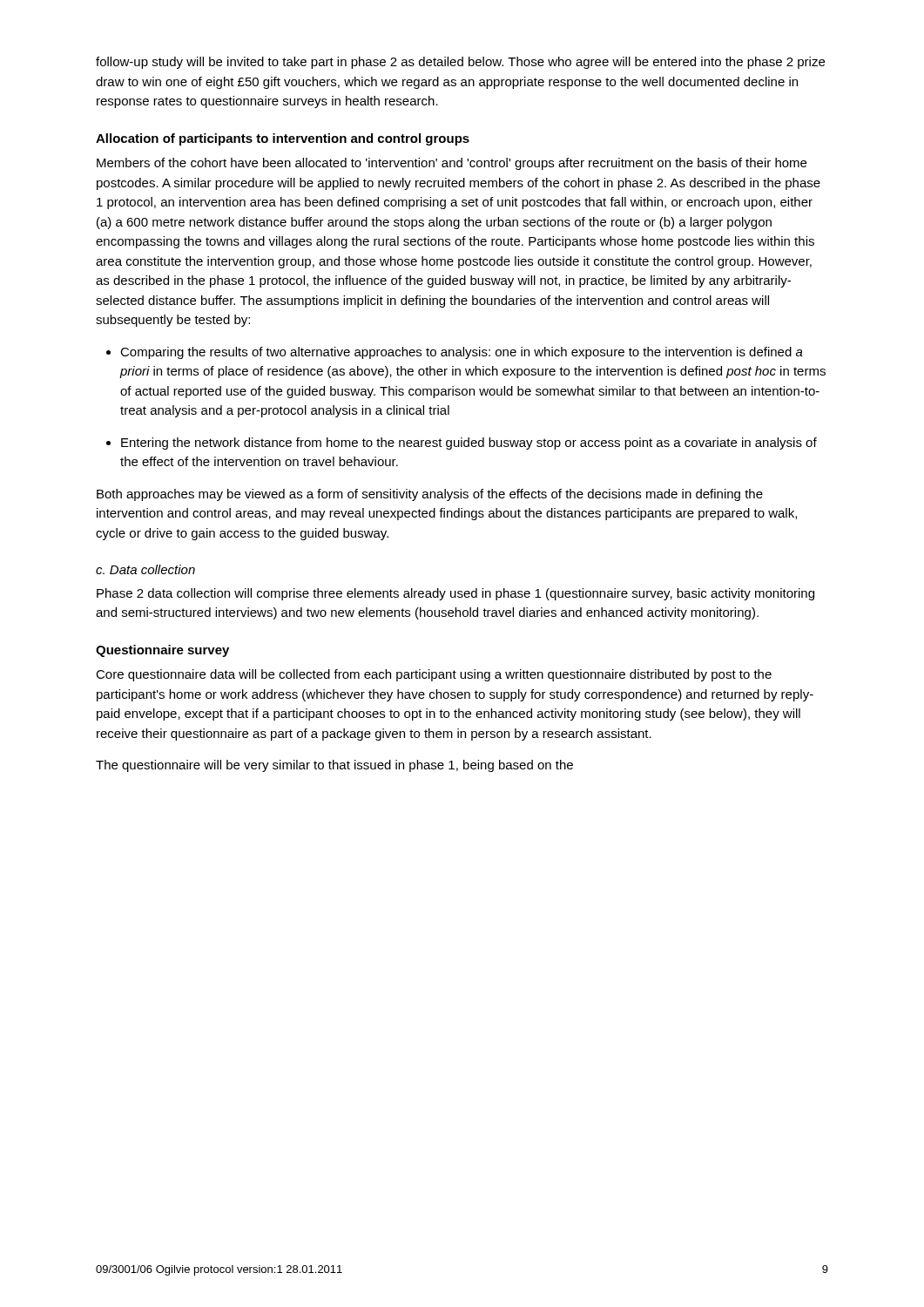Find "c. Data collection" on this page

click(x=146, y=569)
